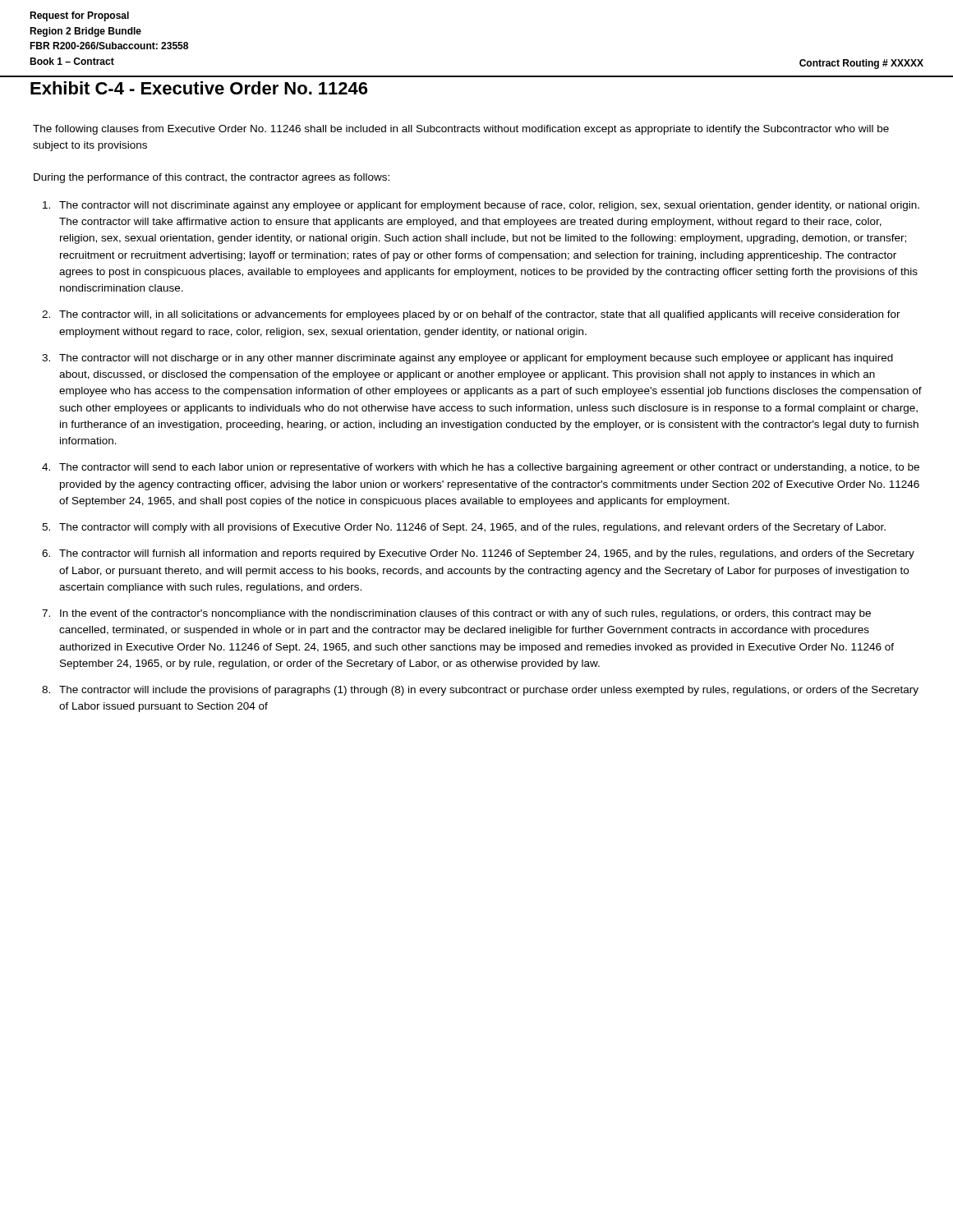Select the list item with the text "The contractor will furnish all information and"
Image resolution: width=953 pixels, height=1232 pixels.
(x=487, y=570)
